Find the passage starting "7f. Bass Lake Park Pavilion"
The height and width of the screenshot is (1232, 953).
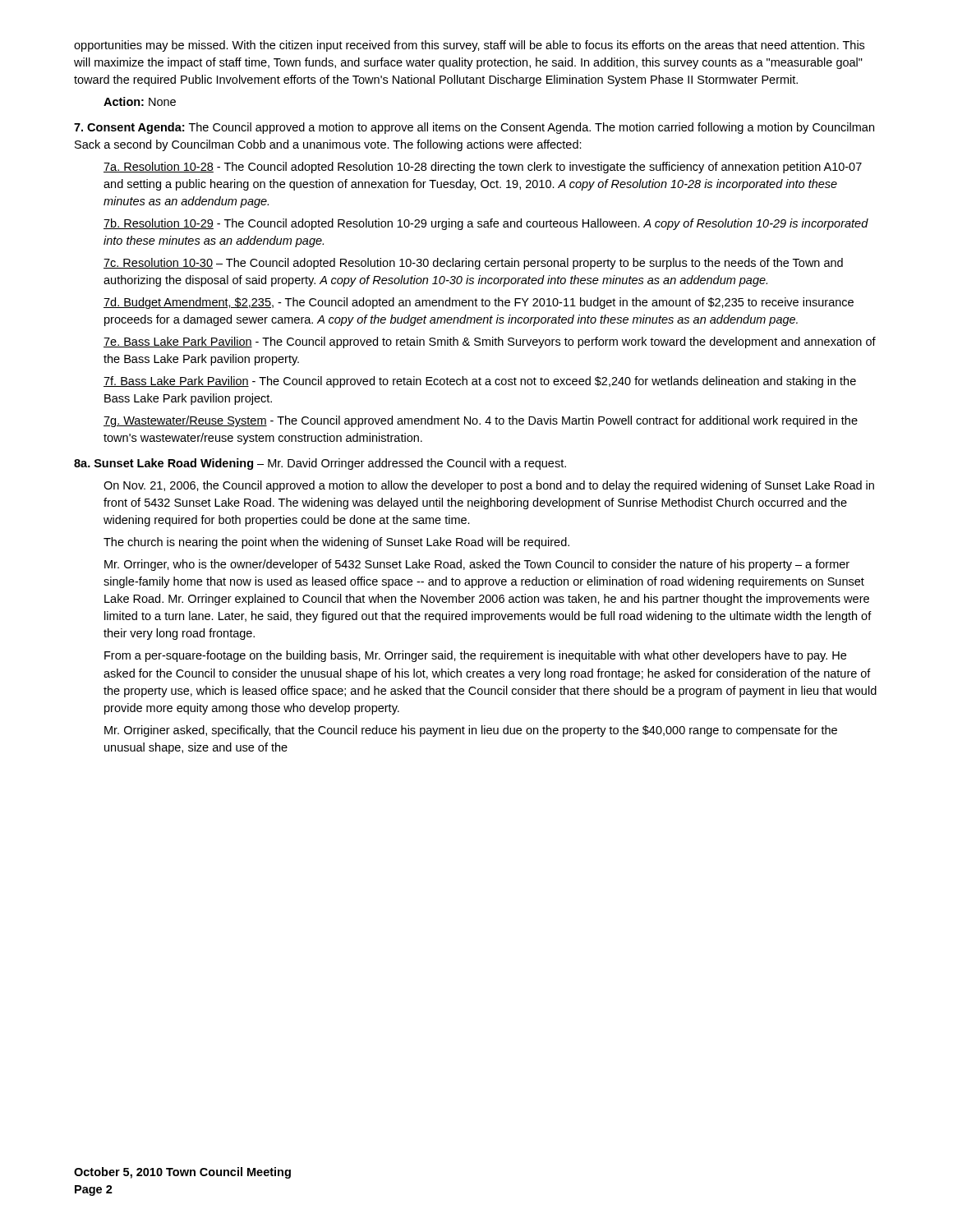point(491,390)
